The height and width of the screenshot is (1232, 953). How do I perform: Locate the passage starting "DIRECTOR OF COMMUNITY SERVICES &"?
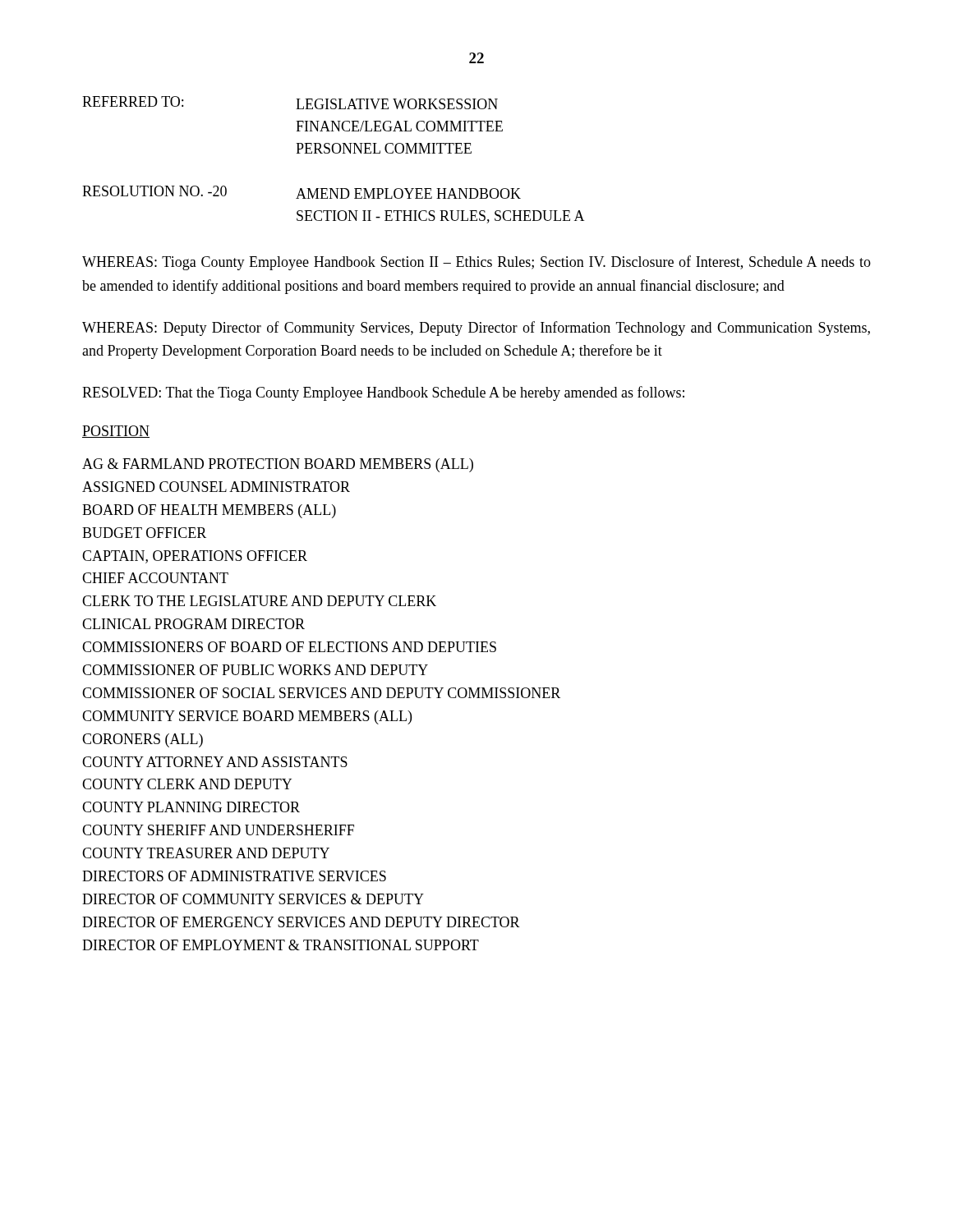click(253, 899)
